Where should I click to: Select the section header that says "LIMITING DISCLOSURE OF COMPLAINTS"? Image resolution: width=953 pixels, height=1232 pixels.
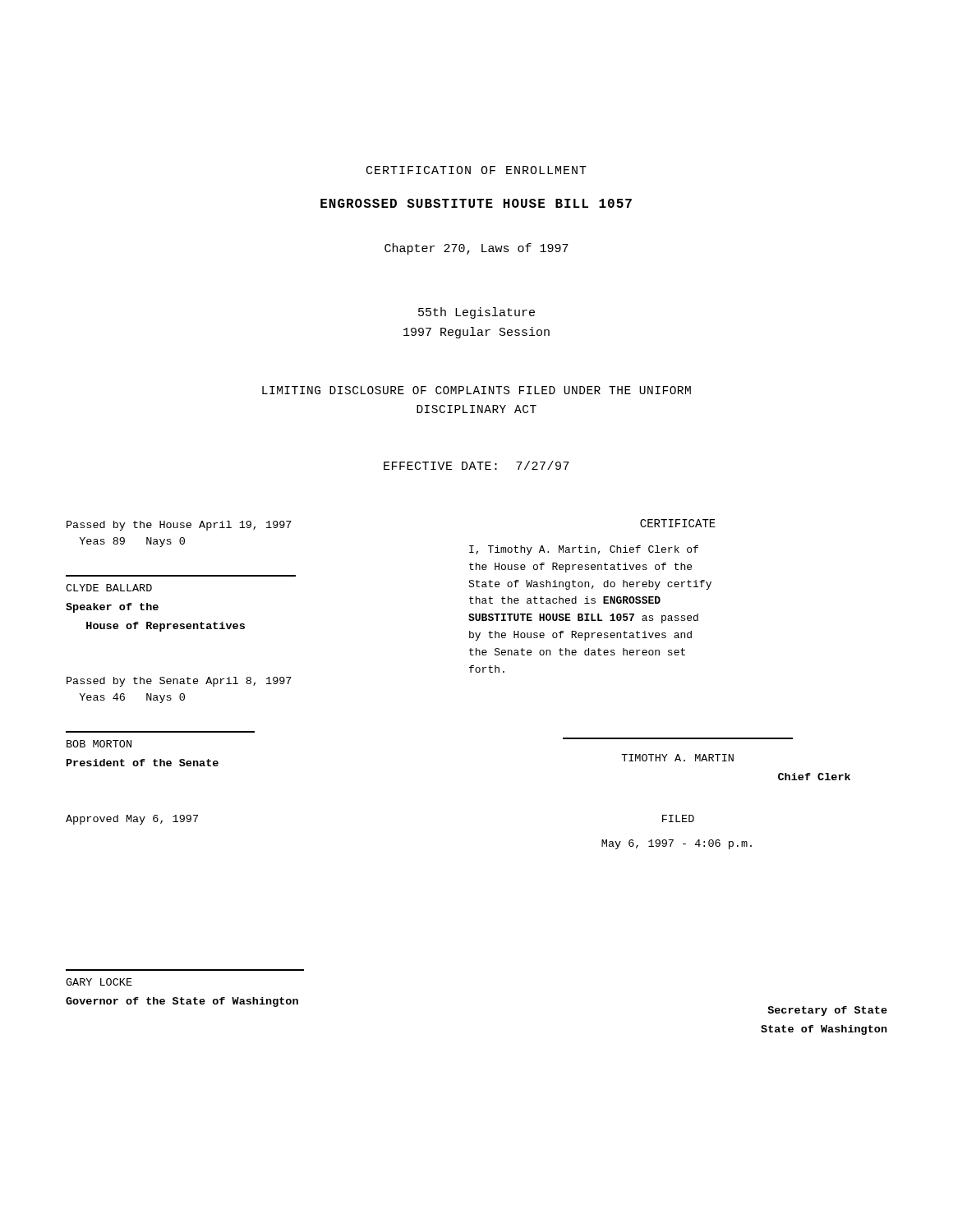[476, 400]
